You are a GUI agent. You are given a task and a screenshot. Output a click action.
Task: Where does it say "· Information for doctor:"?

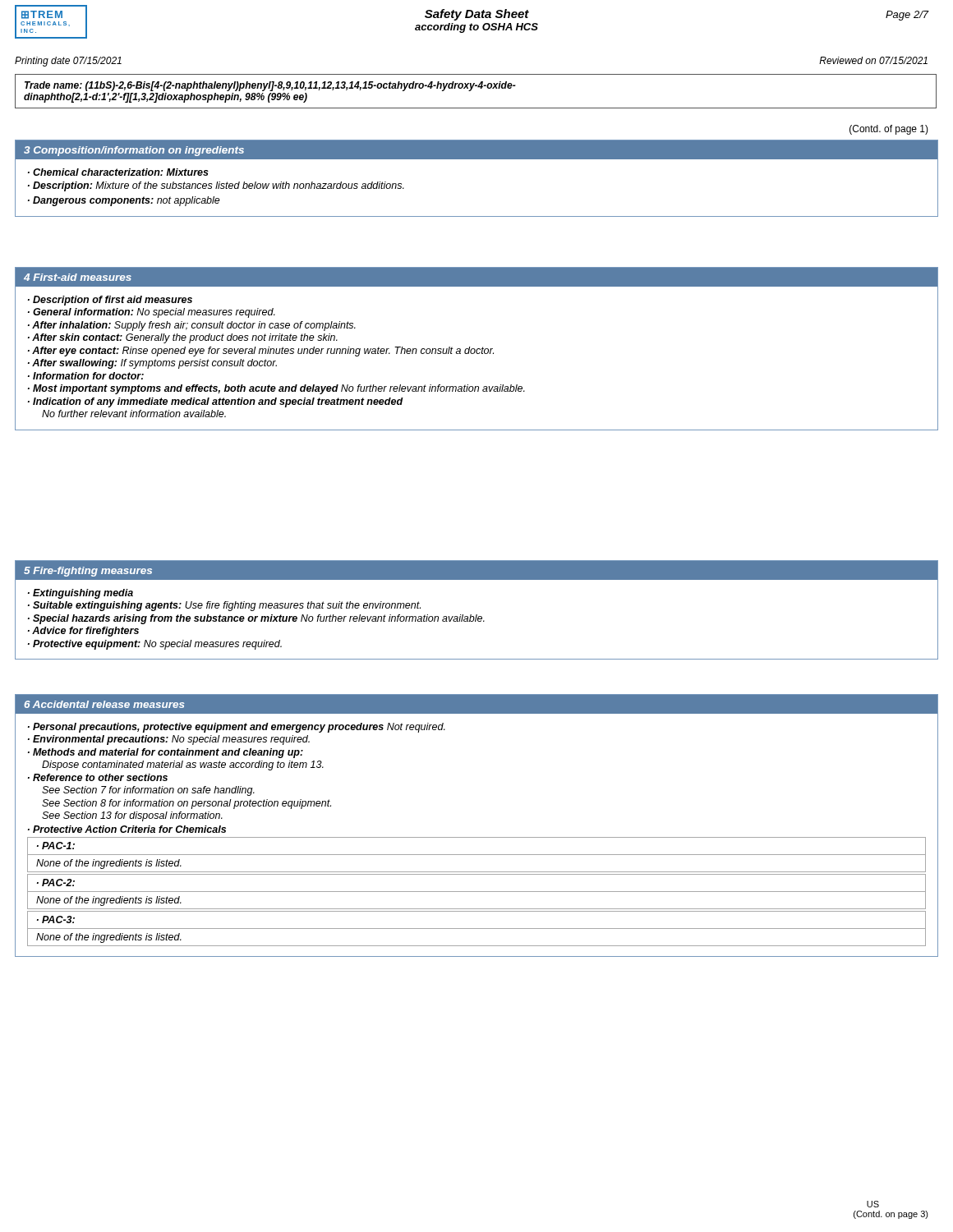click(86, 376)
